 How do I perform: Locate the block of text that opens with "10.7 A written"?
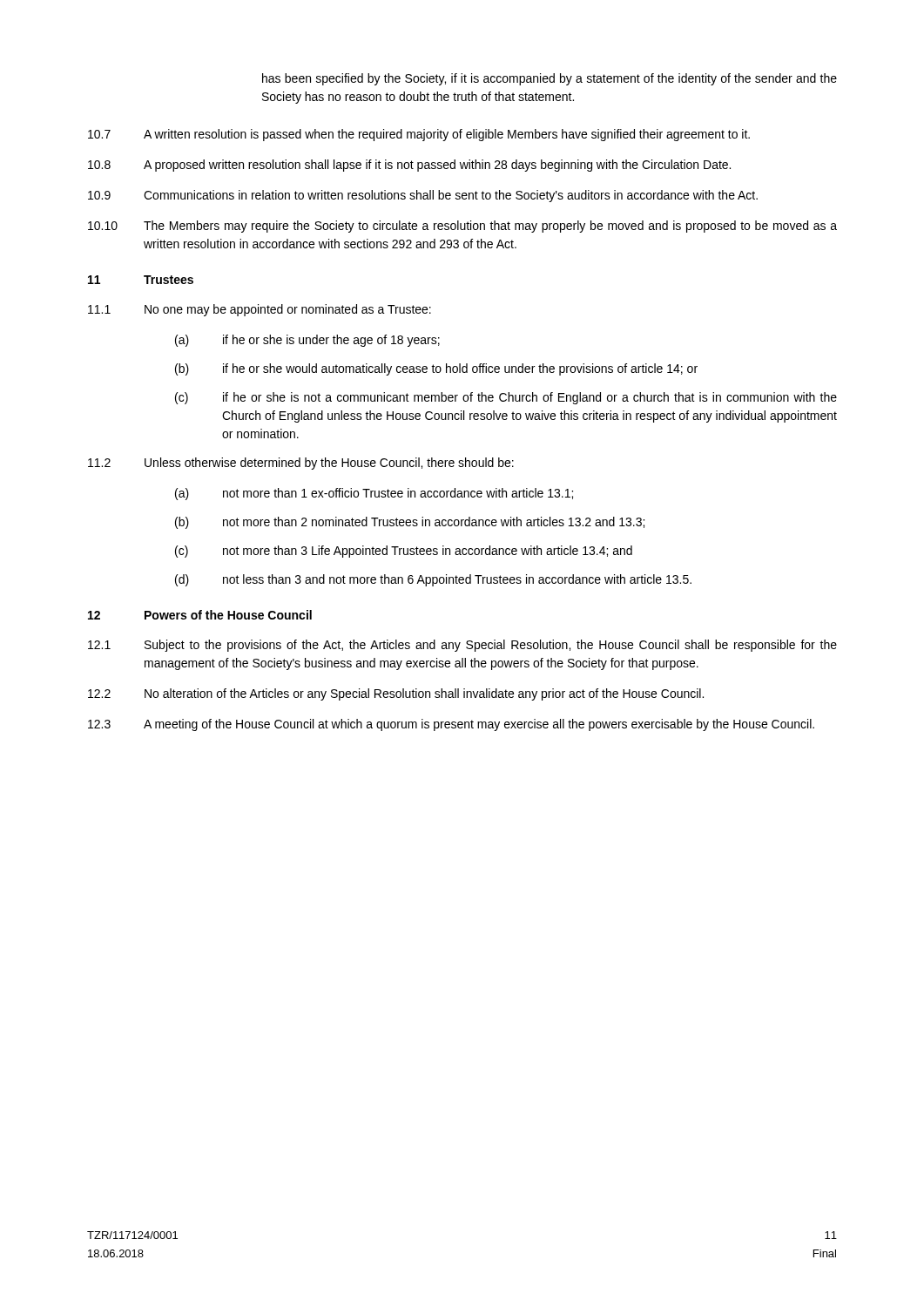462,135
